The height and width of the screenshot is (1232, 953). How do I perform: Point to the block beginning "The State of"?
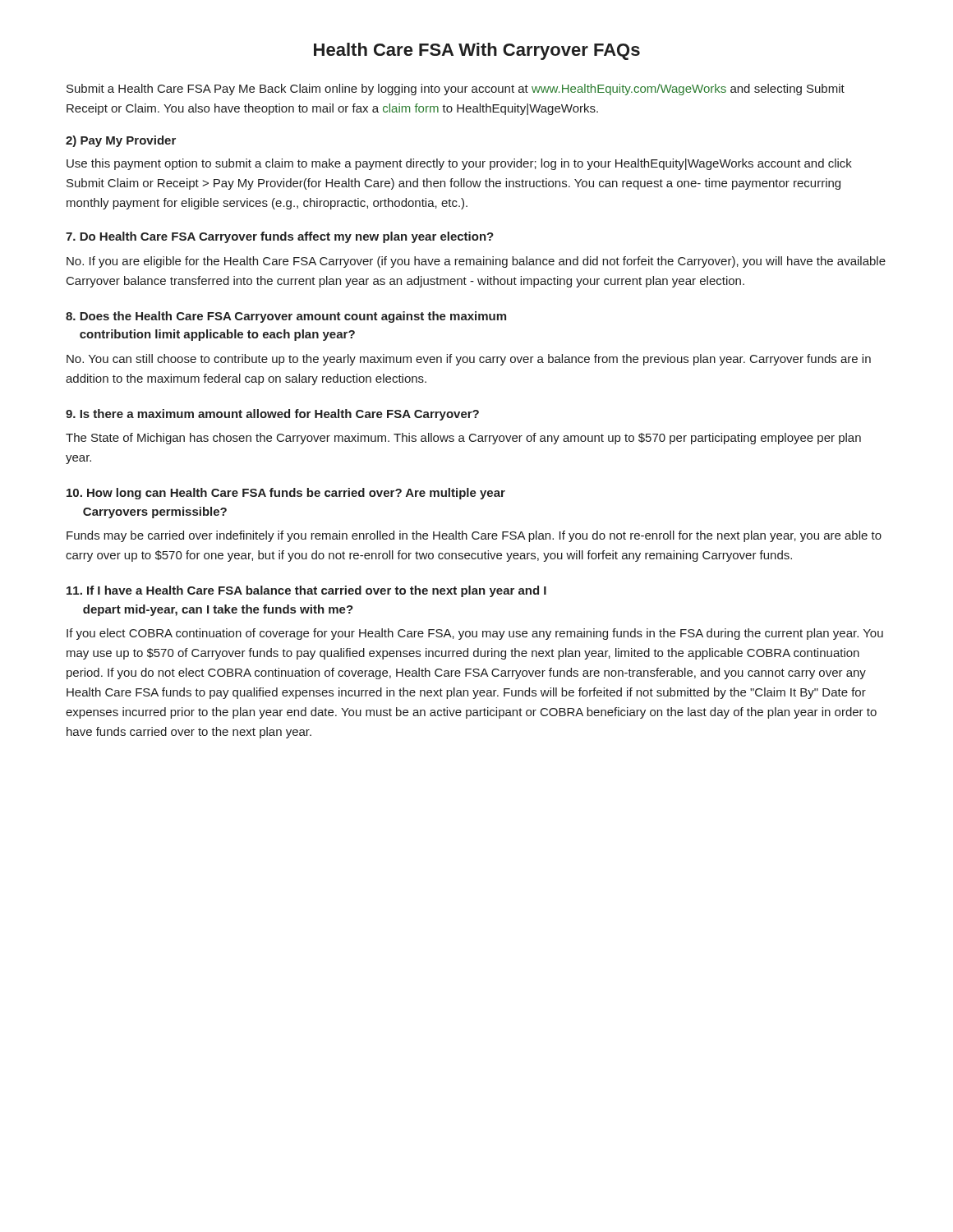(x=464, y=447)
